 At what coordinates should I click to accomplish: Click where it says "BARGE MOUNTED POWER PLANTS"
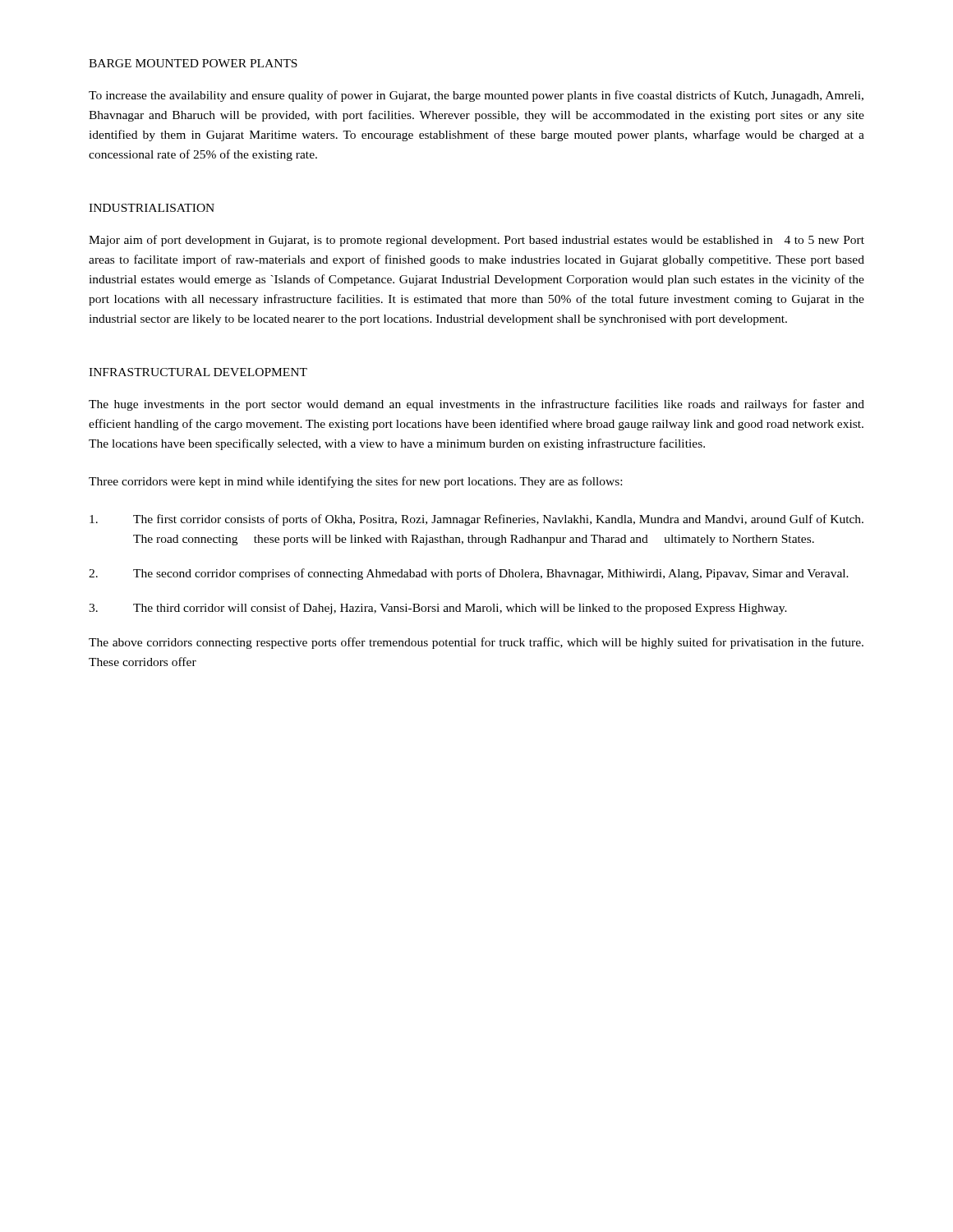(x=193, y=63)
